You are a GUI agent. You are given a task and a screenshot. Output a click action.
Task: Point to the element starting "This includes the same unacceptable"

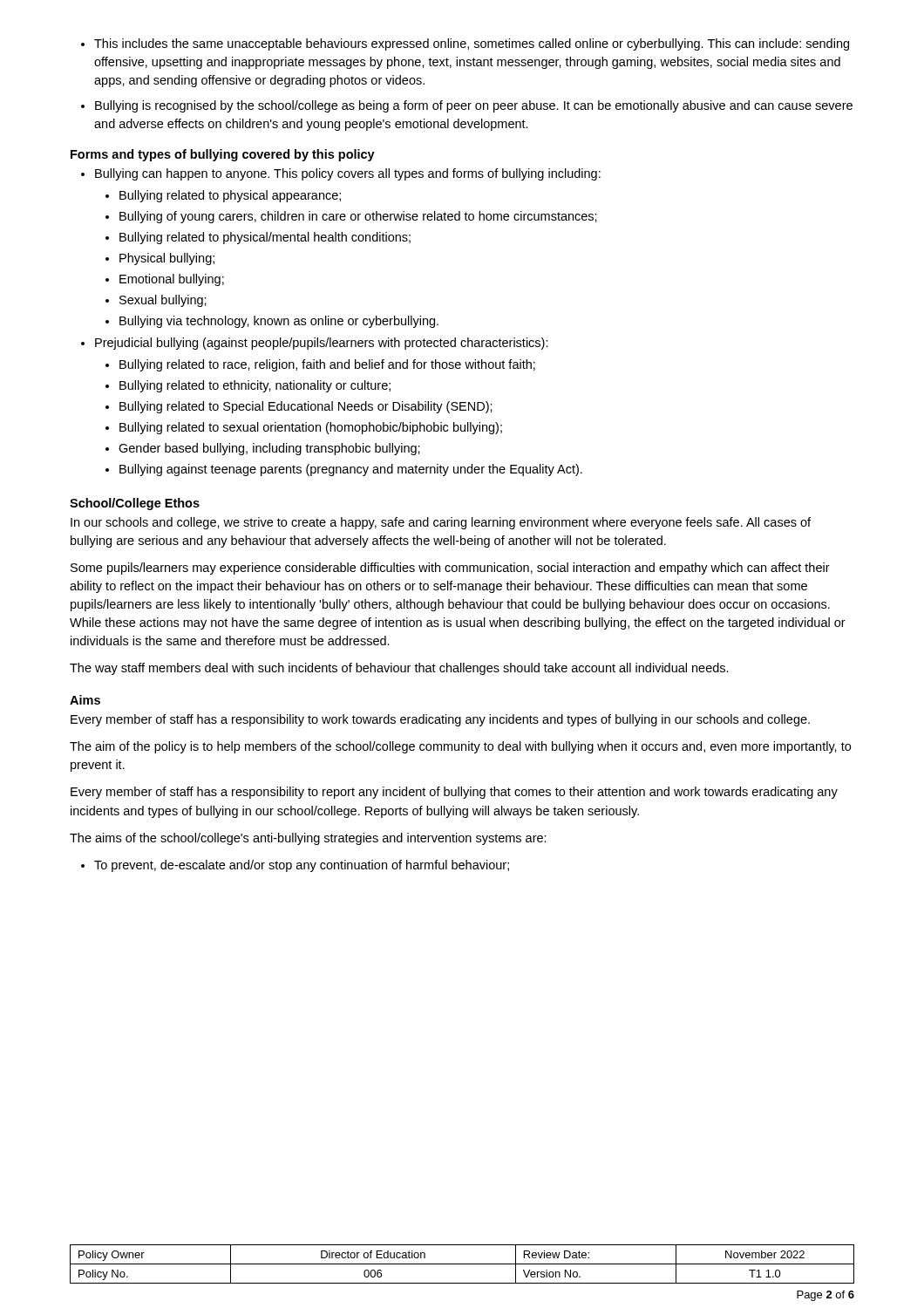tap(462, 62)
